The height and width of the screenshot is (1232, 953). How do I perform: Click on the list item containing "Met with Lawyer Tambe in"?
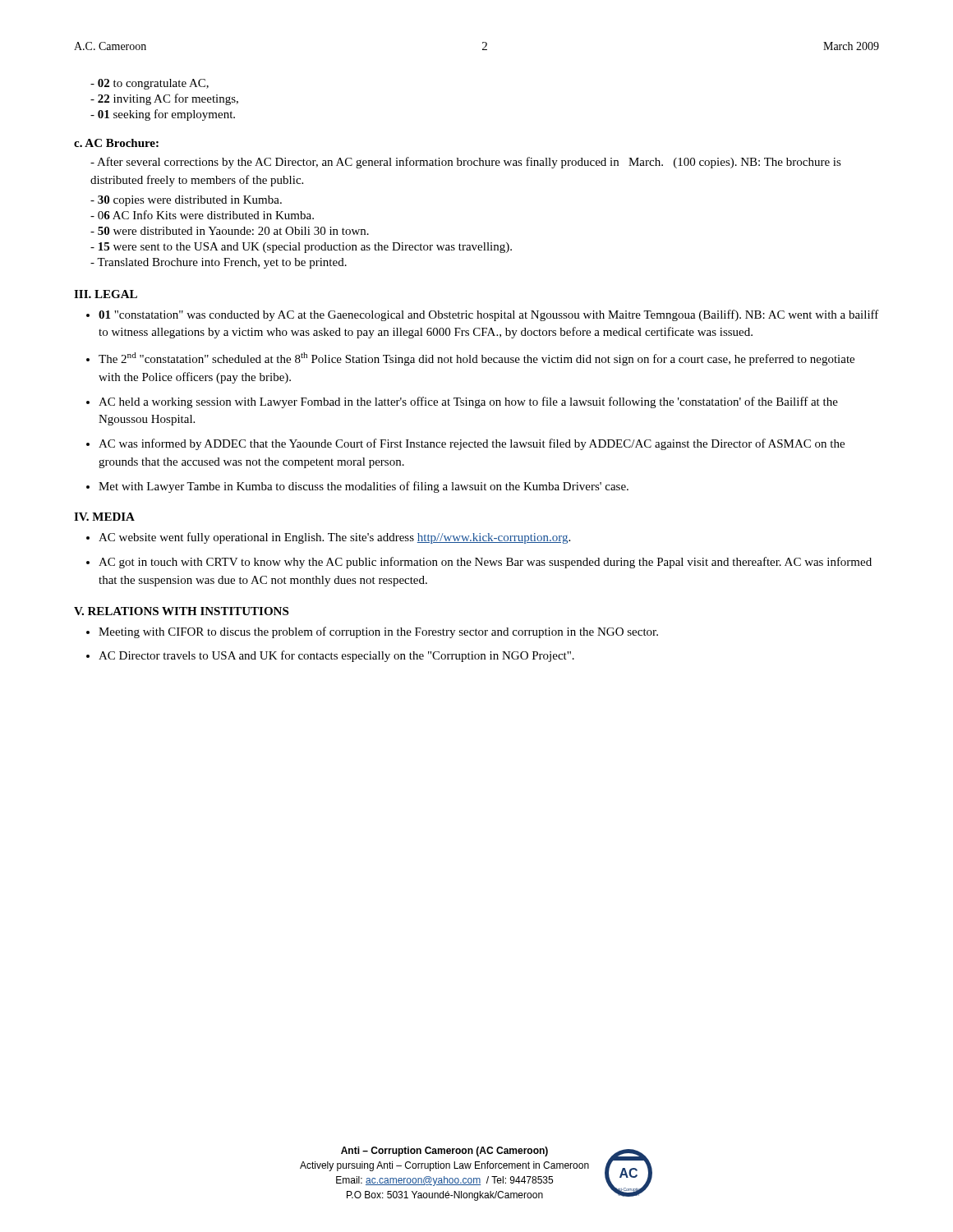(364, 486)
